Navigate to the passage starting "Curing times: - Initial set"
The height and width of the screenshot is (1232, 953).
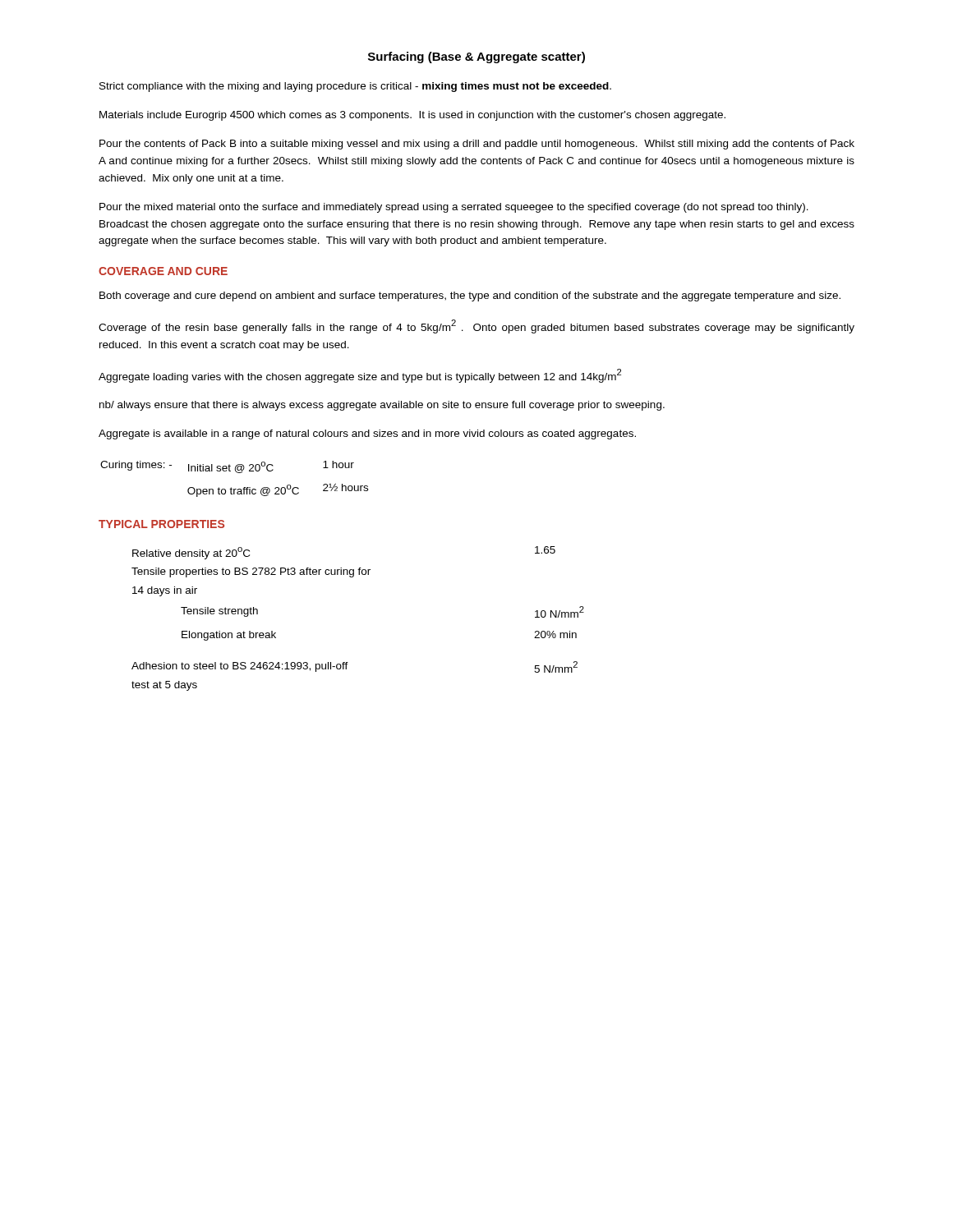237,478
